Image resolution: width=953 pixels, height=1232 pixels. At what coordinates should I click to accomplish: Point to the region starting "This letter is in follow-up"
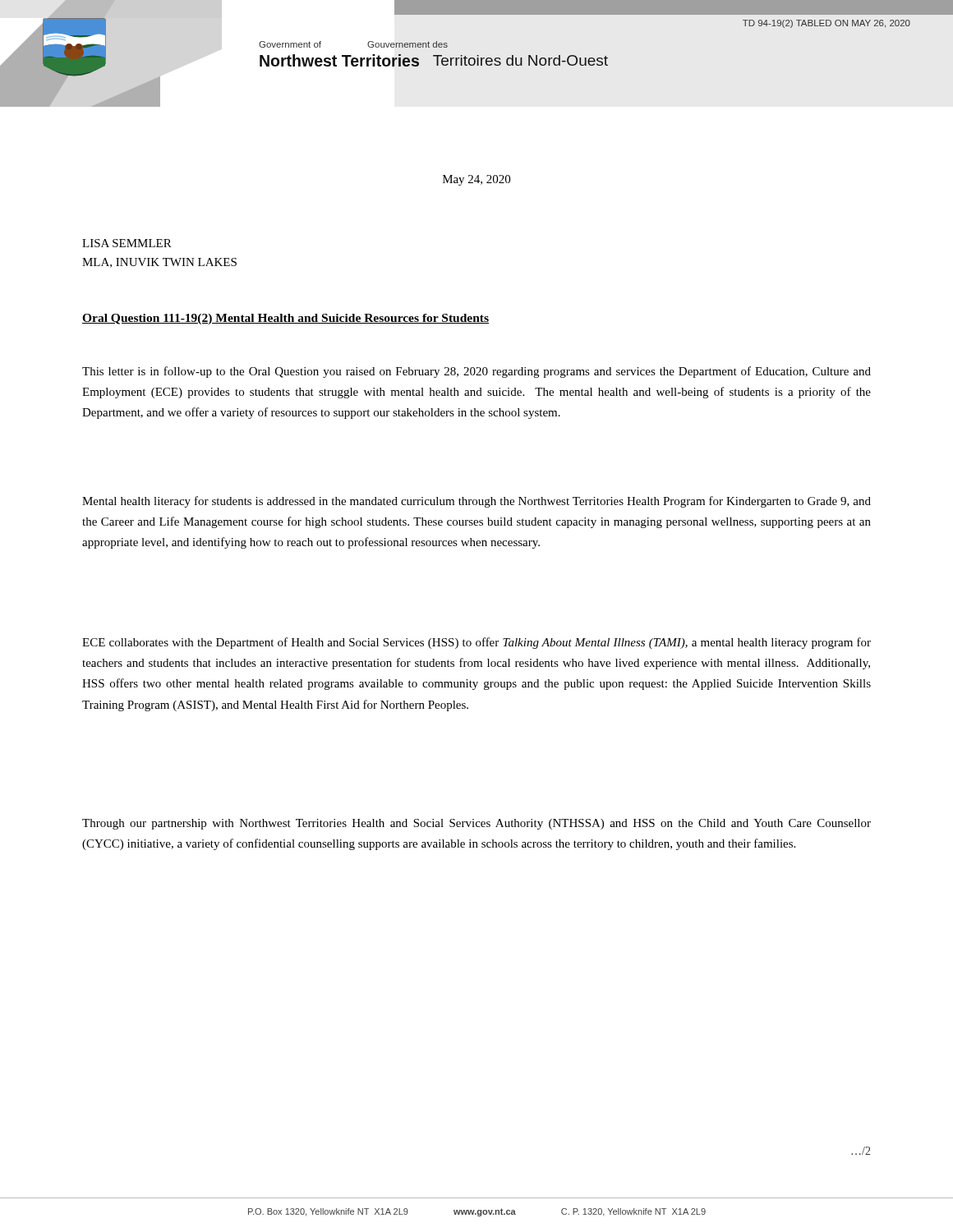coord(476,392)
